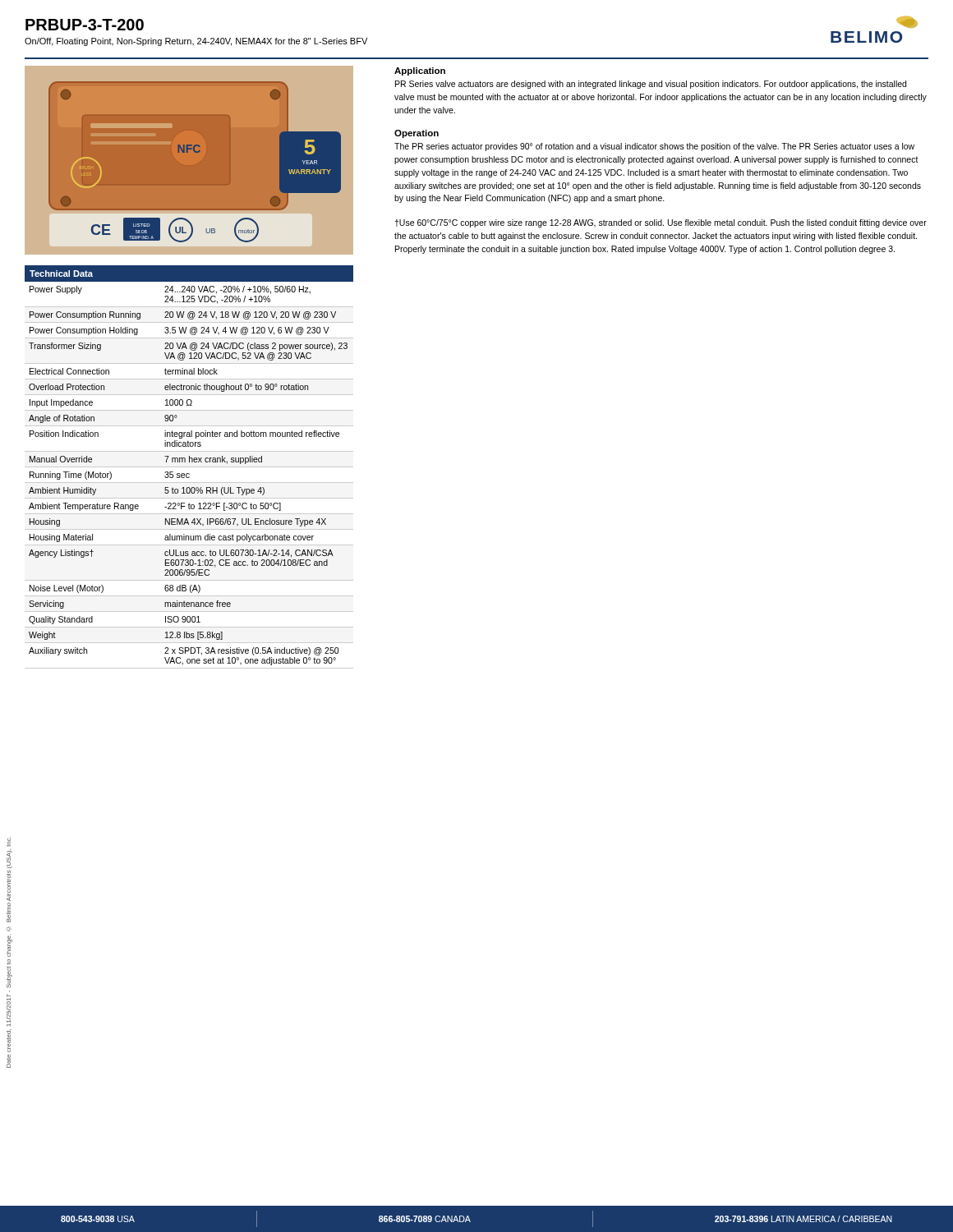
Task: Select the section header that reads "On/Off, Floating Point, Non-Spring Return, 24-240V, NEMA4X"
Action: point(196,41)
